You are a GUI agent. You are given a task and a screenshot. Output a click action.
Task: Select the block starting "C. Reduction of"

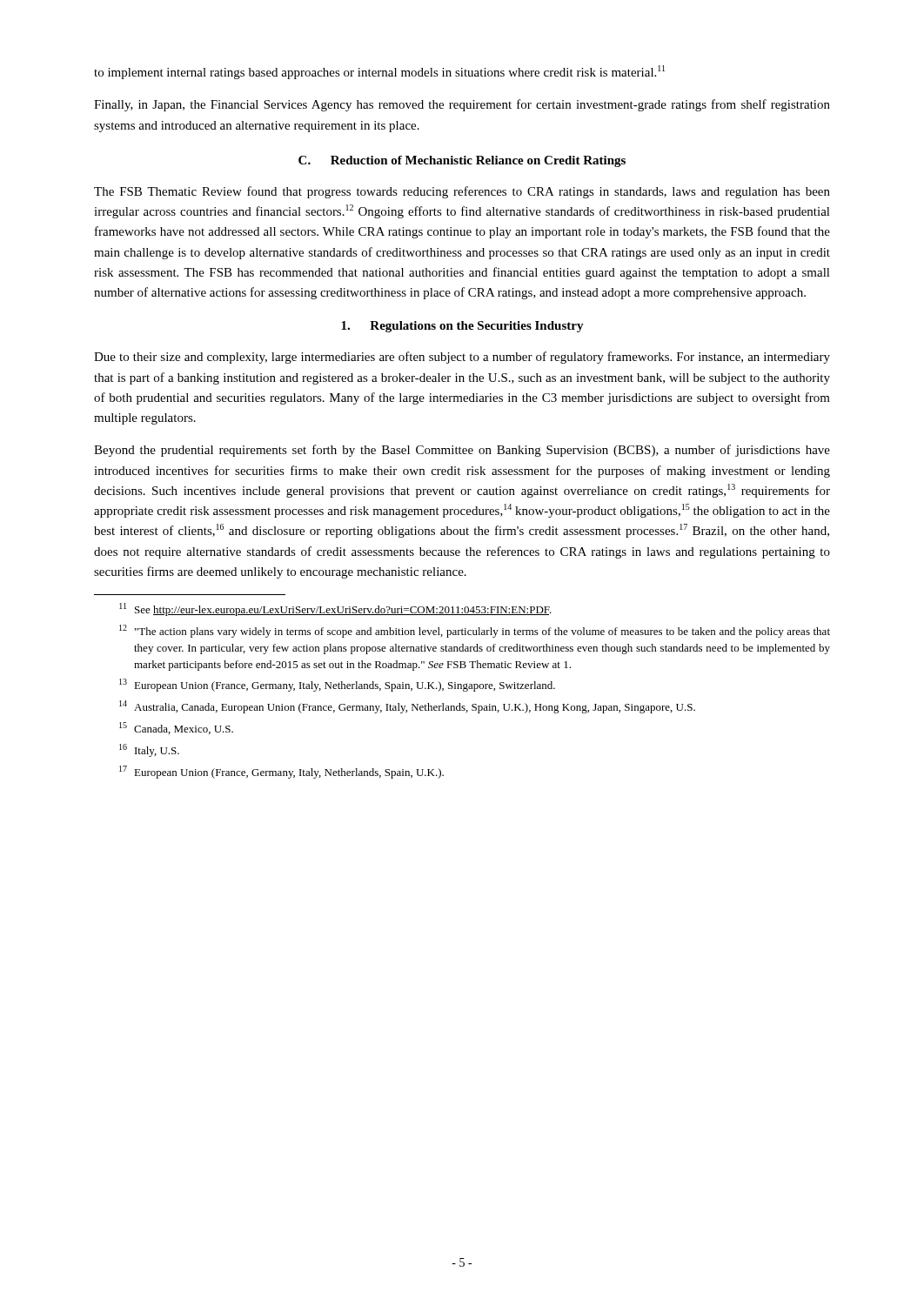[462, 160]
